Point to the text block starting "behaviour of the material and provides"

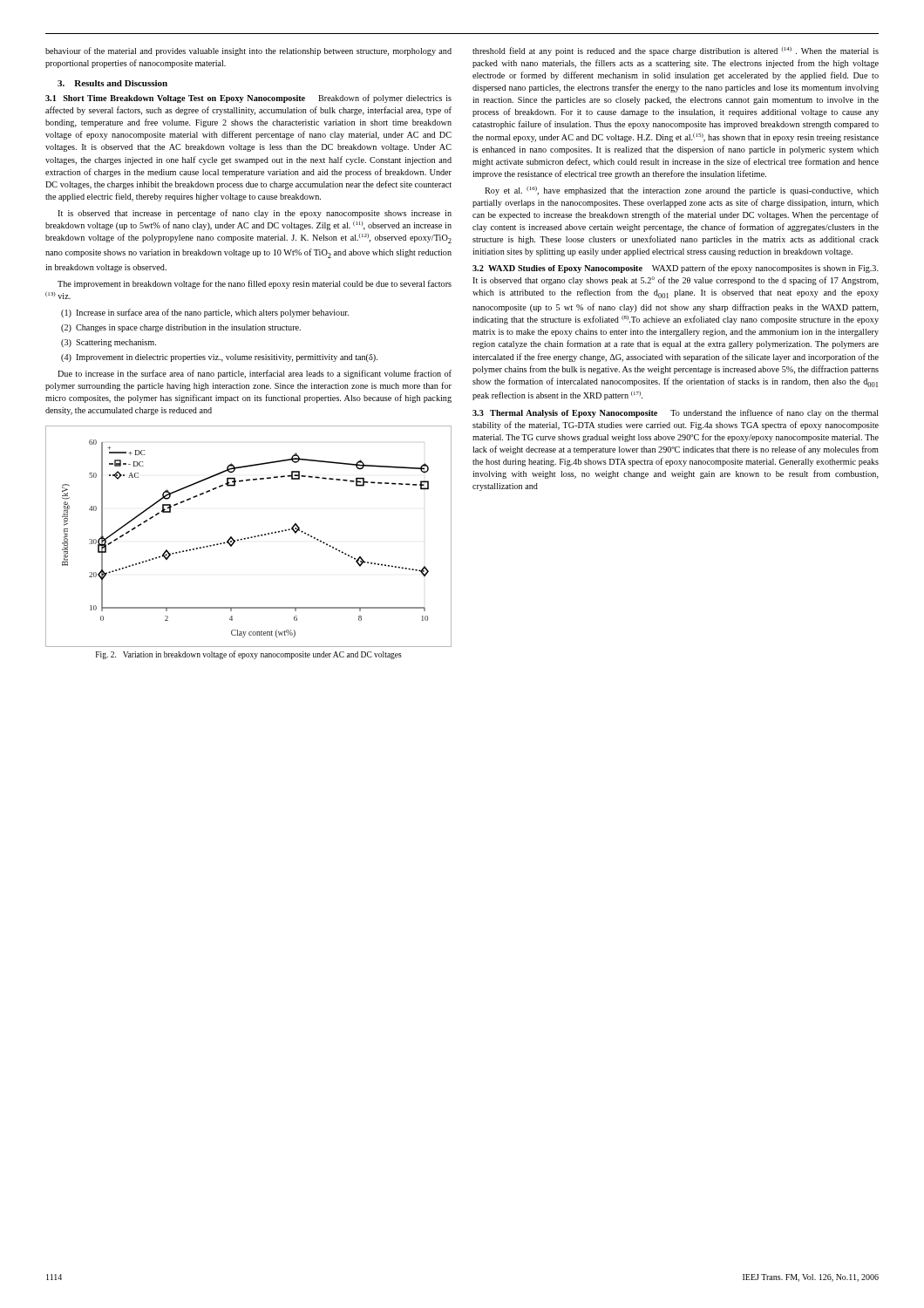[248, 58]
